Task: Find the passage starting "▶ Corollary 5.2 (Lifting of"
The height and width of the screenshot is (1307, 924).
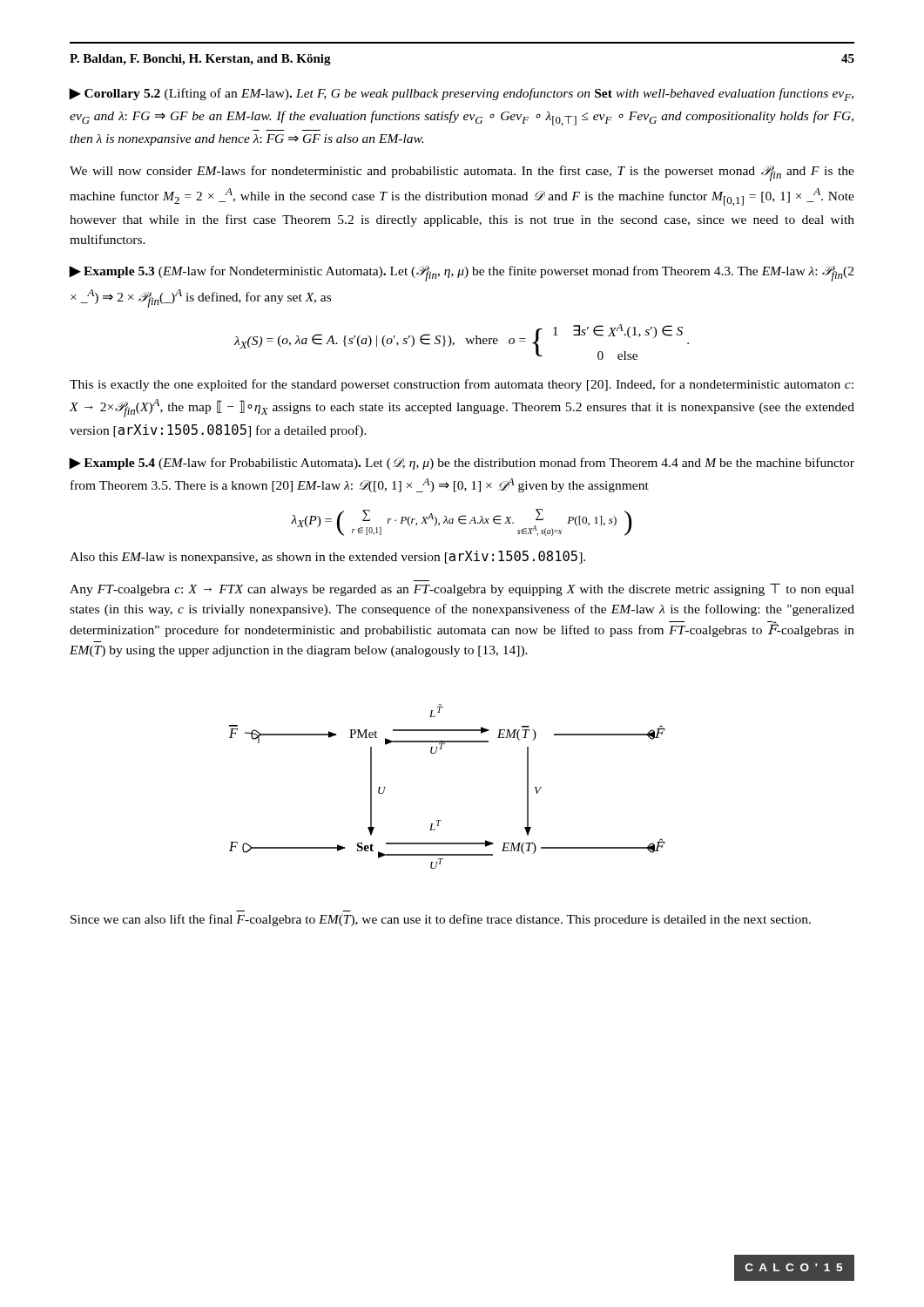Action: click(x=462, y=115)
